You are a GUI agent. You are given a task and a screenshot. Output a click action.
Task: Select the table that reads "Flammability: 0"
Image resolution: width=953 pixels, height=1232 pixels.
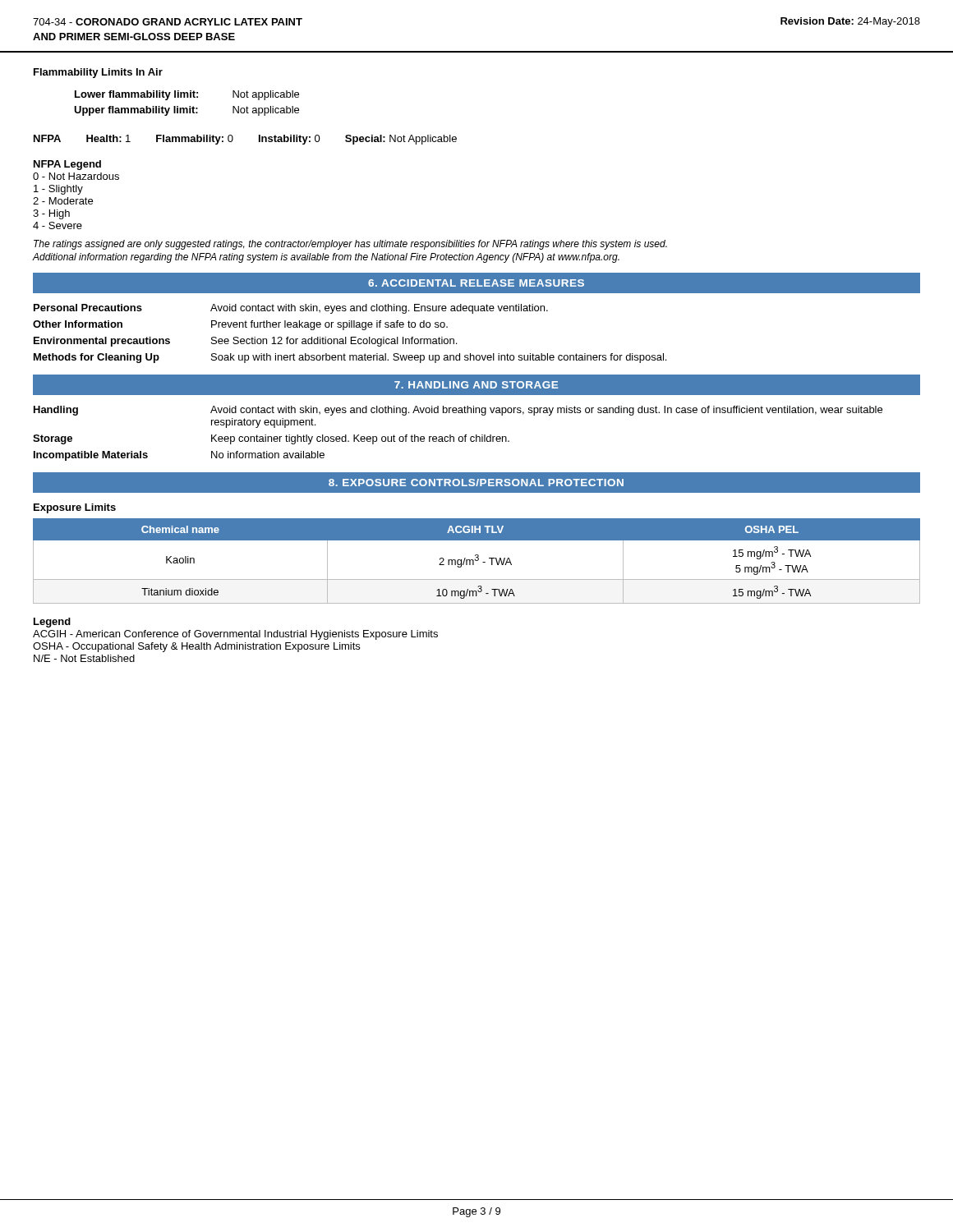476,139
